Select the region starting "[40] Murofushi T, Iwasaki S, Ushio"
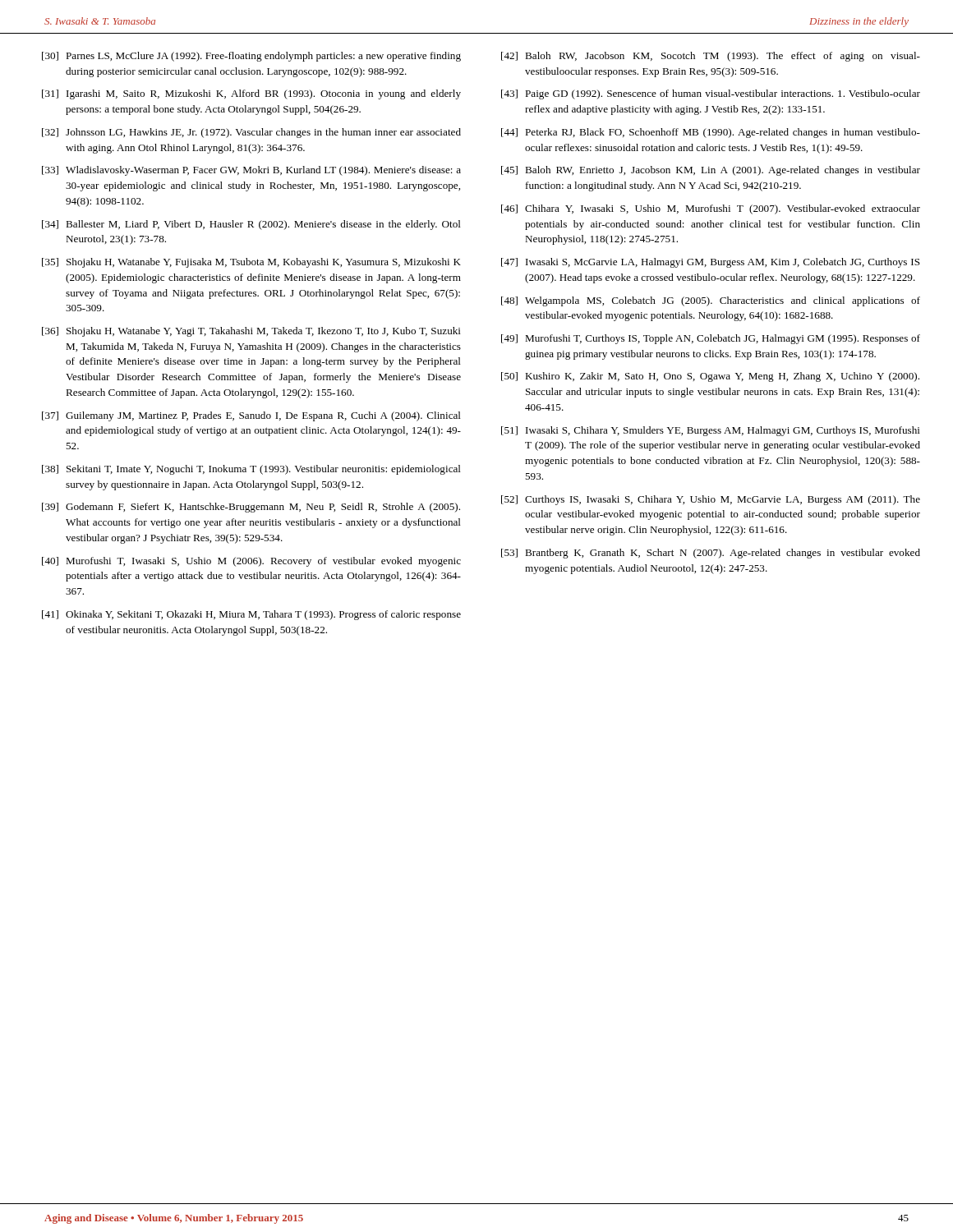953x1232 pixels. click(x=247, y=576)
